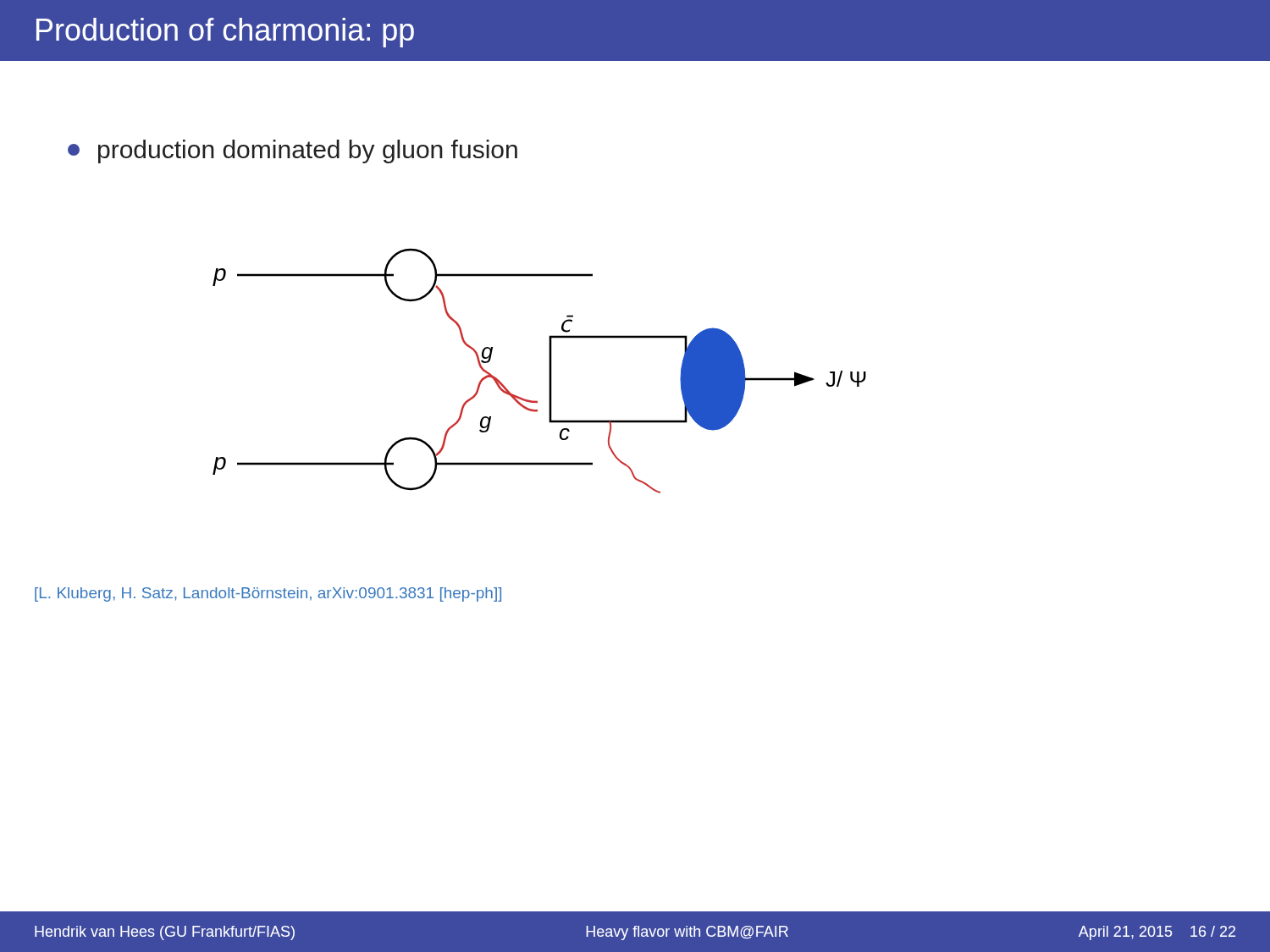Locate the text block starting "production dominated by gluon fusion"
Image resolution: width=1270 pixels, height=952 pixels.
click(293, 150)
